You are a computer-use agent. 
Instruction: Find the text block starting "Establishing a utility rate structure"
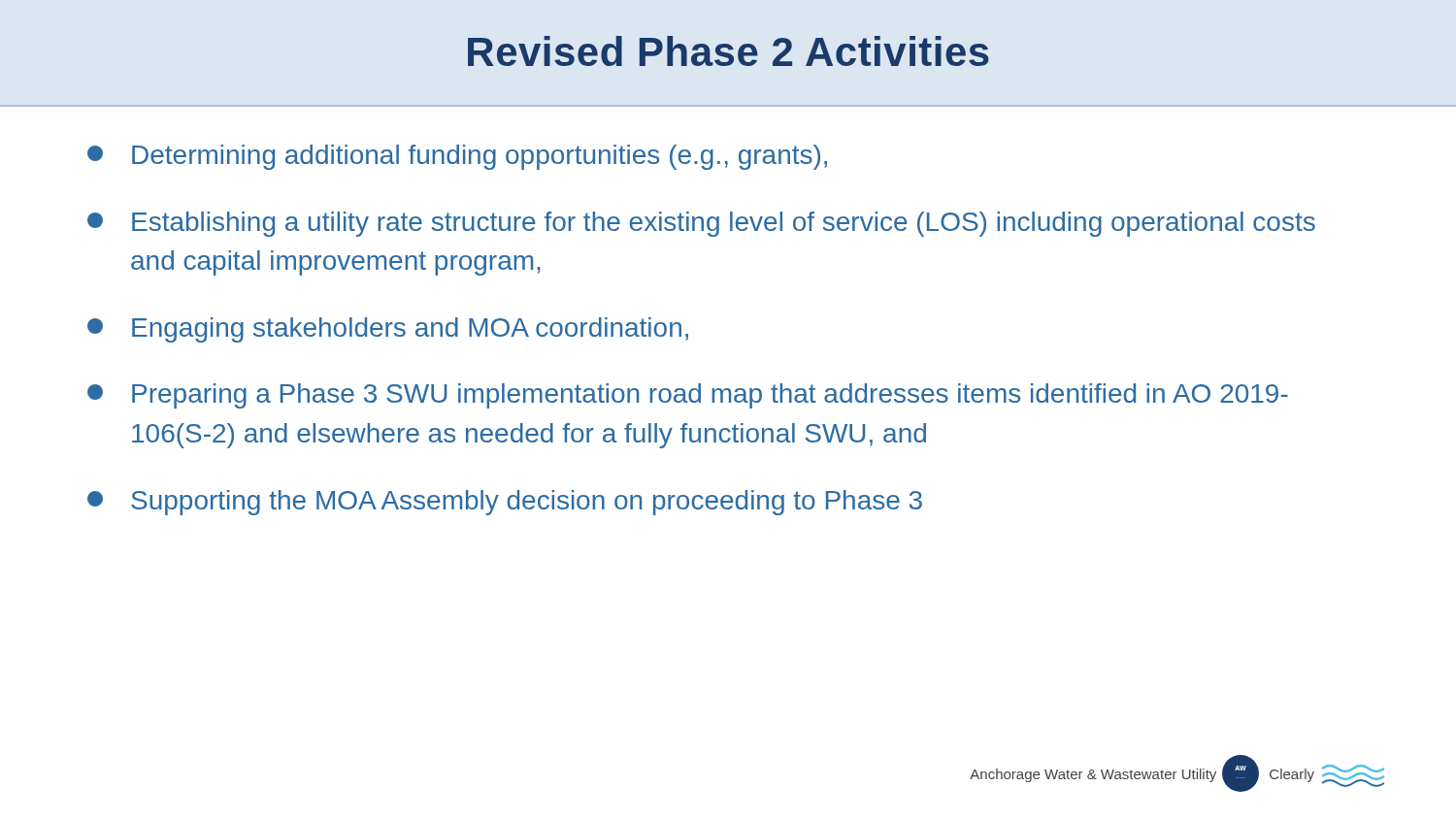728,242
